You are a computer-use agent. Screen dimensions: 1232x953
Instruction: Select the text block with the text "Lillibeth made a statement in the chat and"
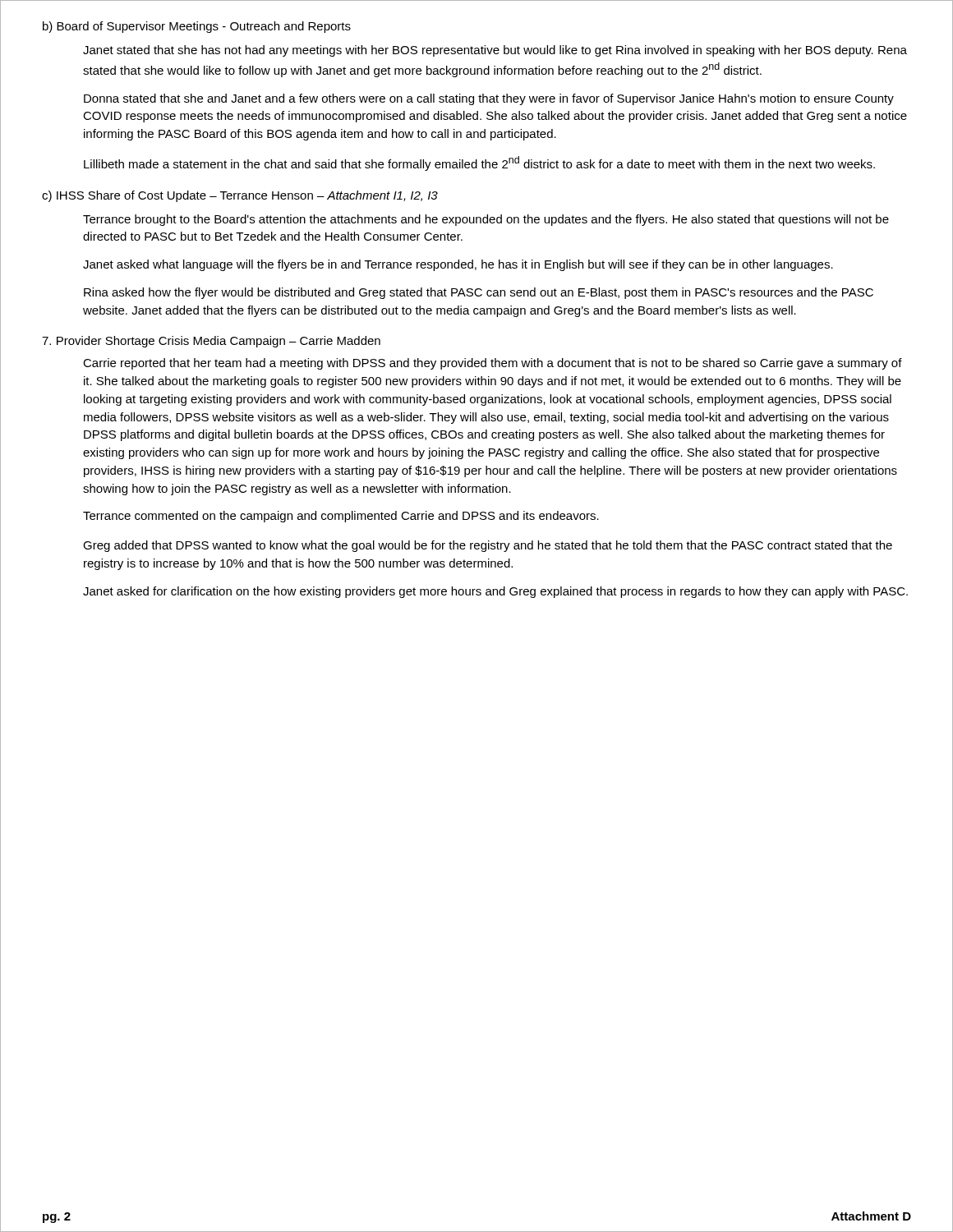pyautogui.click(x=497, y=163)
